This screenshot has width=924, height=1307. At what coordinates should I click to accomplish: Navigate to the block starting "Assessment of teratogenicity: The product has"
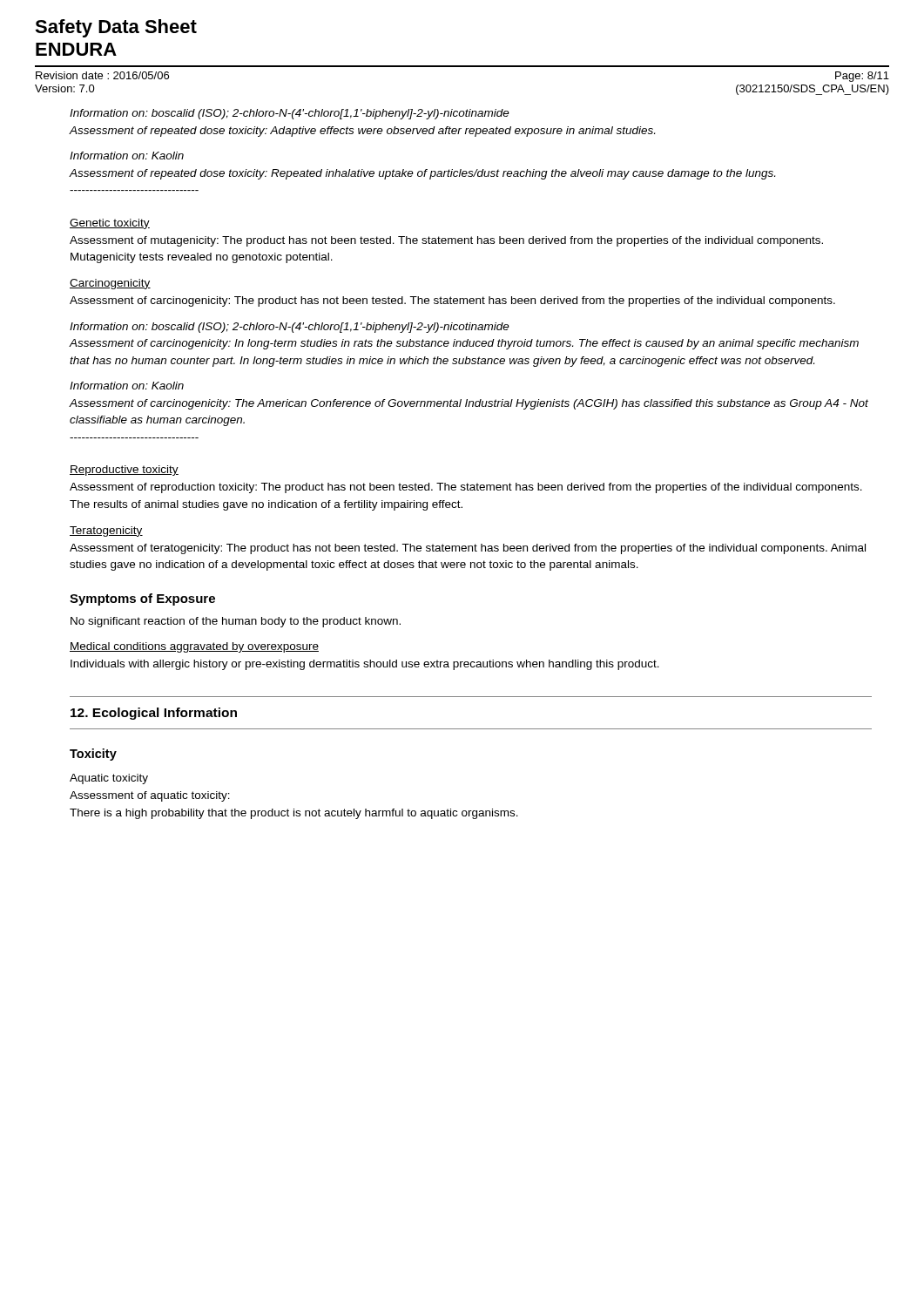tap(468, 556)
